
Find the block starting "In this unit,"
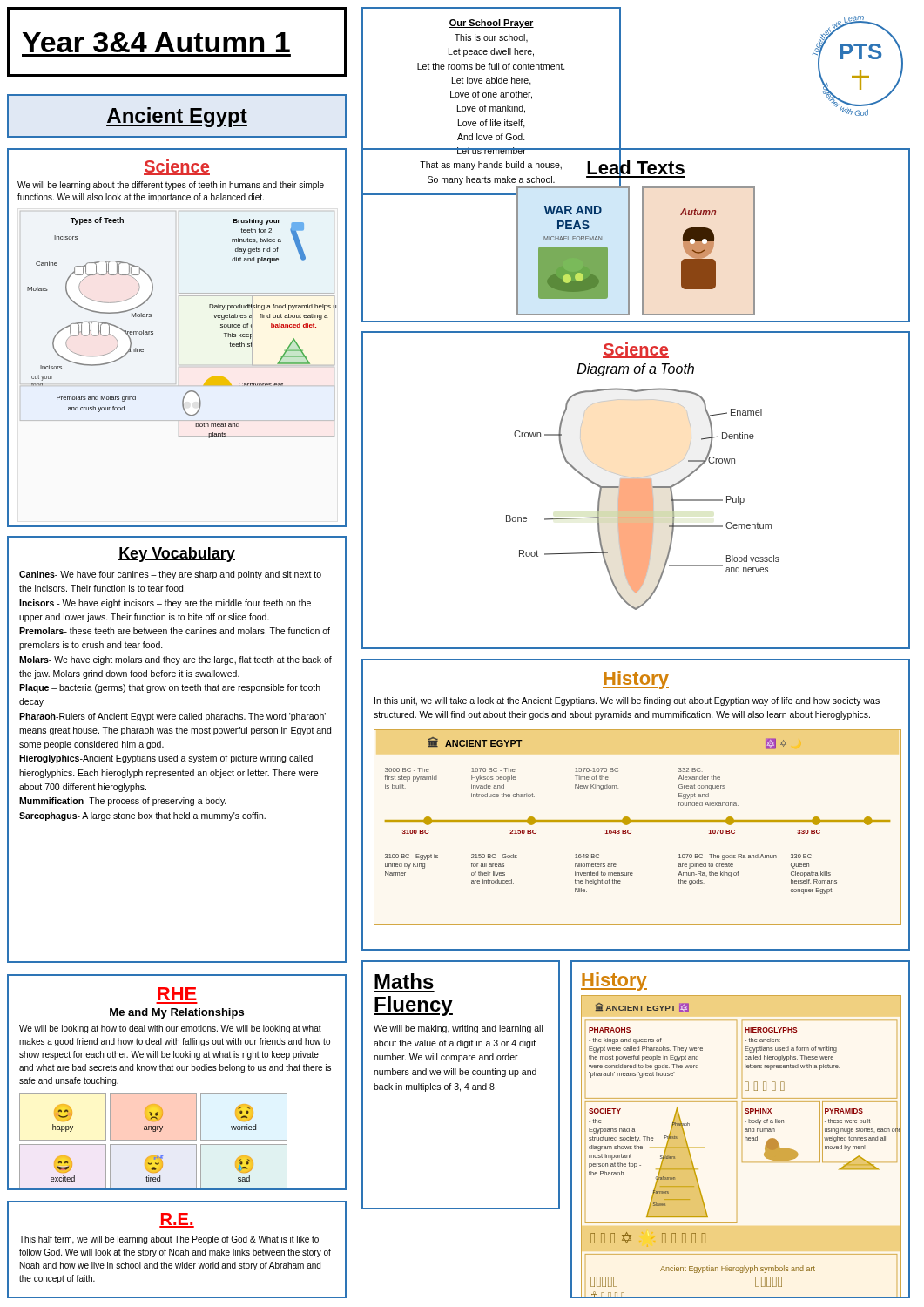[627, 708]
